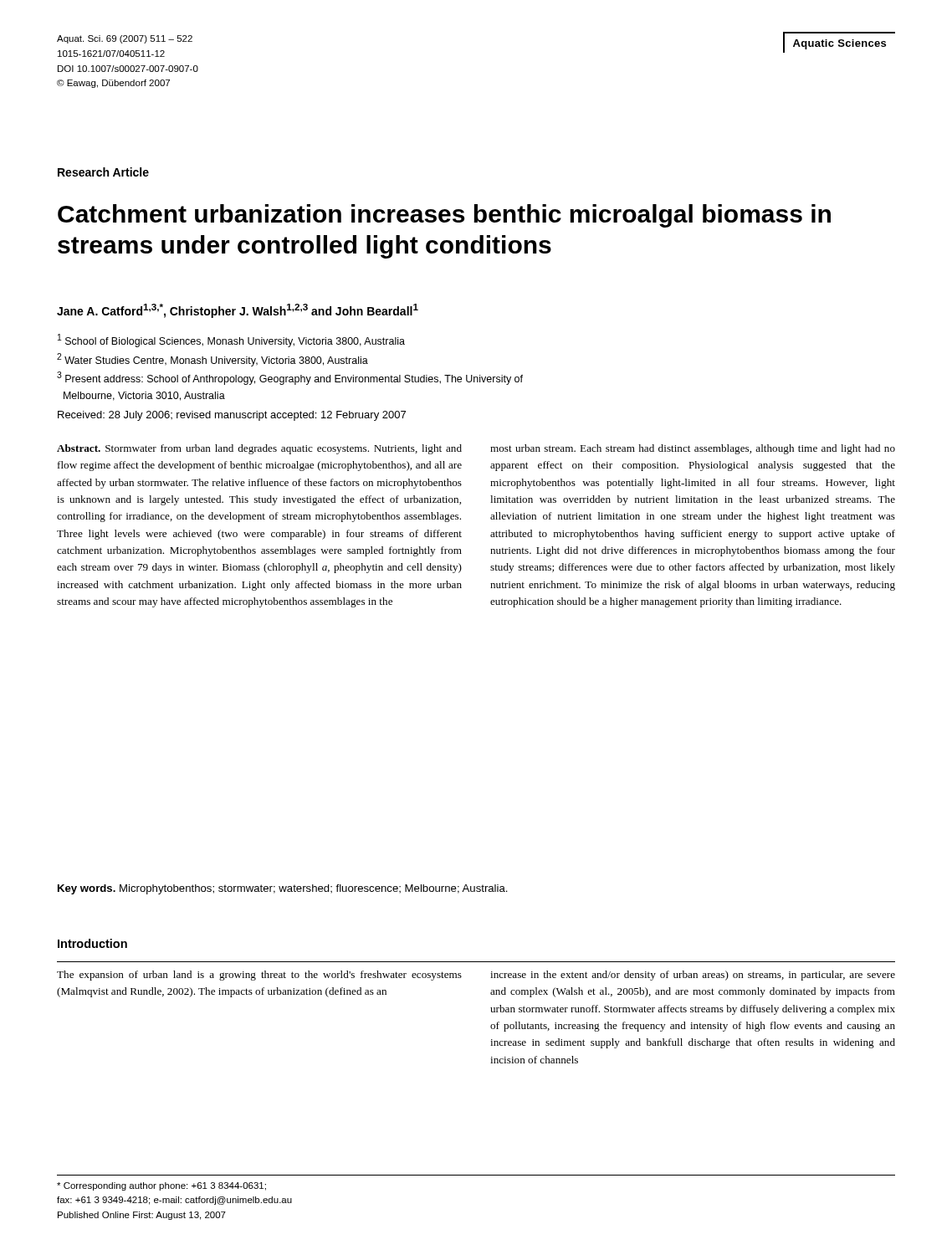Locate the region starting "Received: 28 July 2006; revised manuscript accepted: 12"

[x=232, y=415]
